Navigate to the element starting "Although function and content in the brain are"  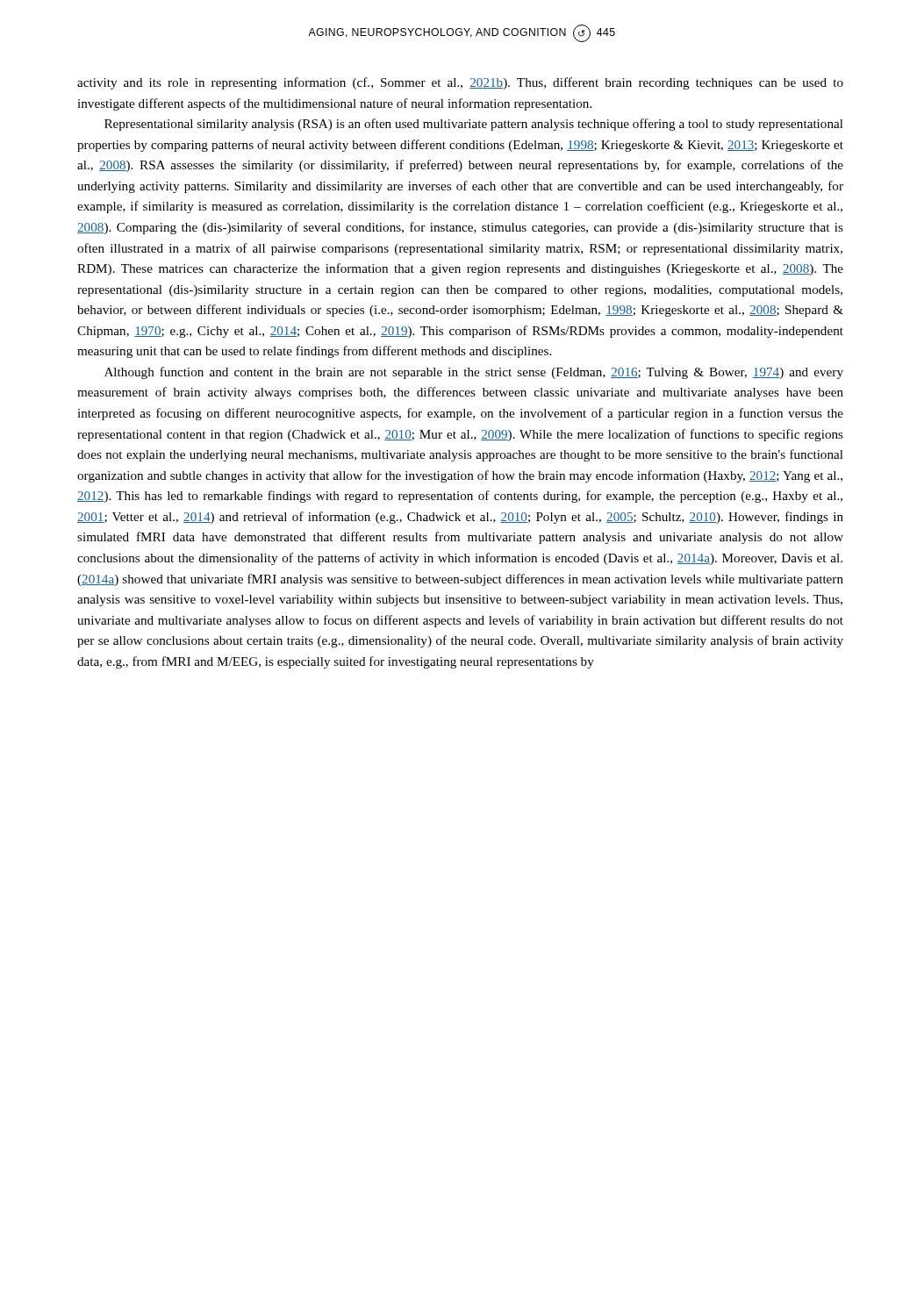[x=460, y=516]
